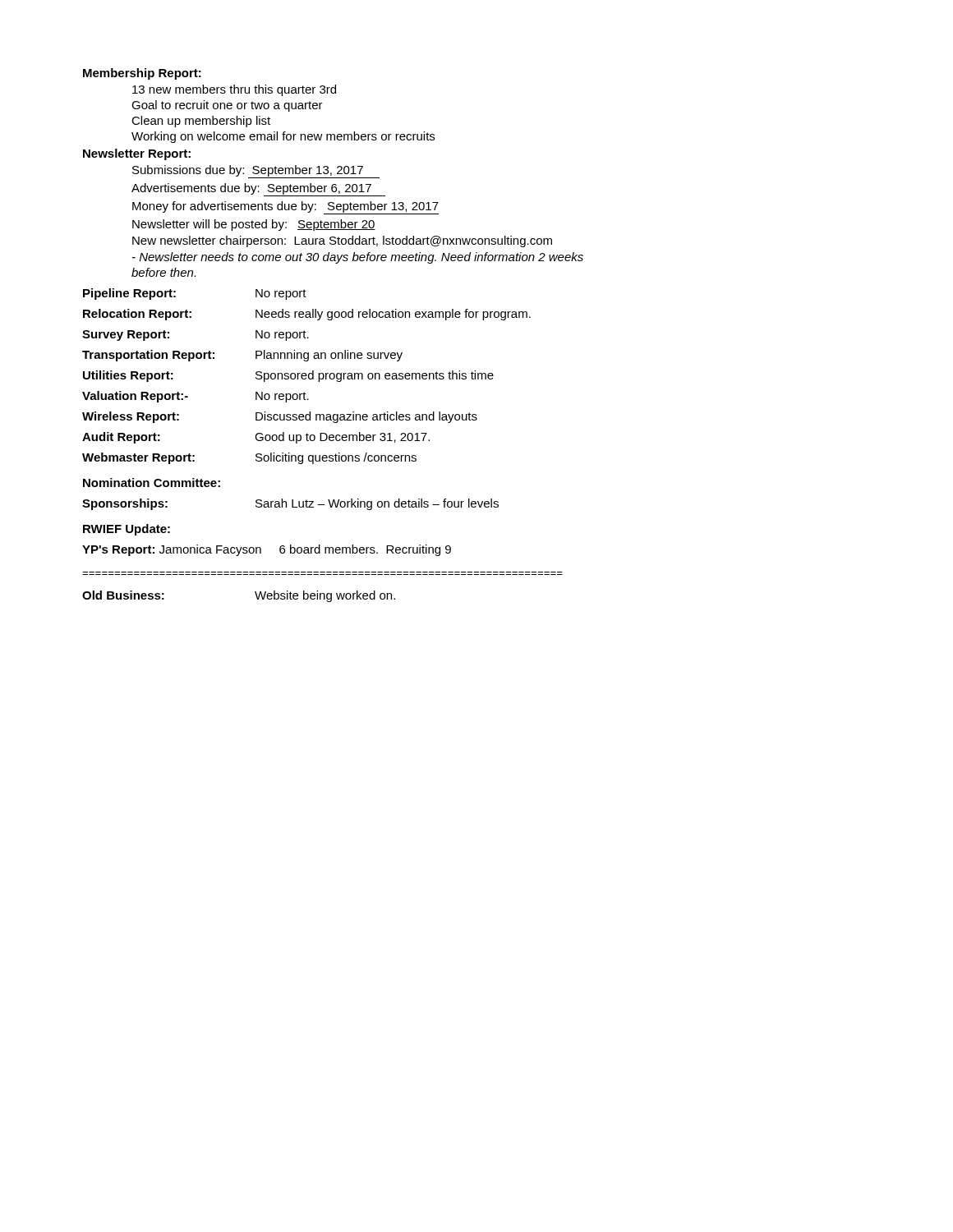Click the passage that begins "Sponsorships: Sarah Lutz – Working"
Viewport: 953px width, 1232px height.
[476, 503]
